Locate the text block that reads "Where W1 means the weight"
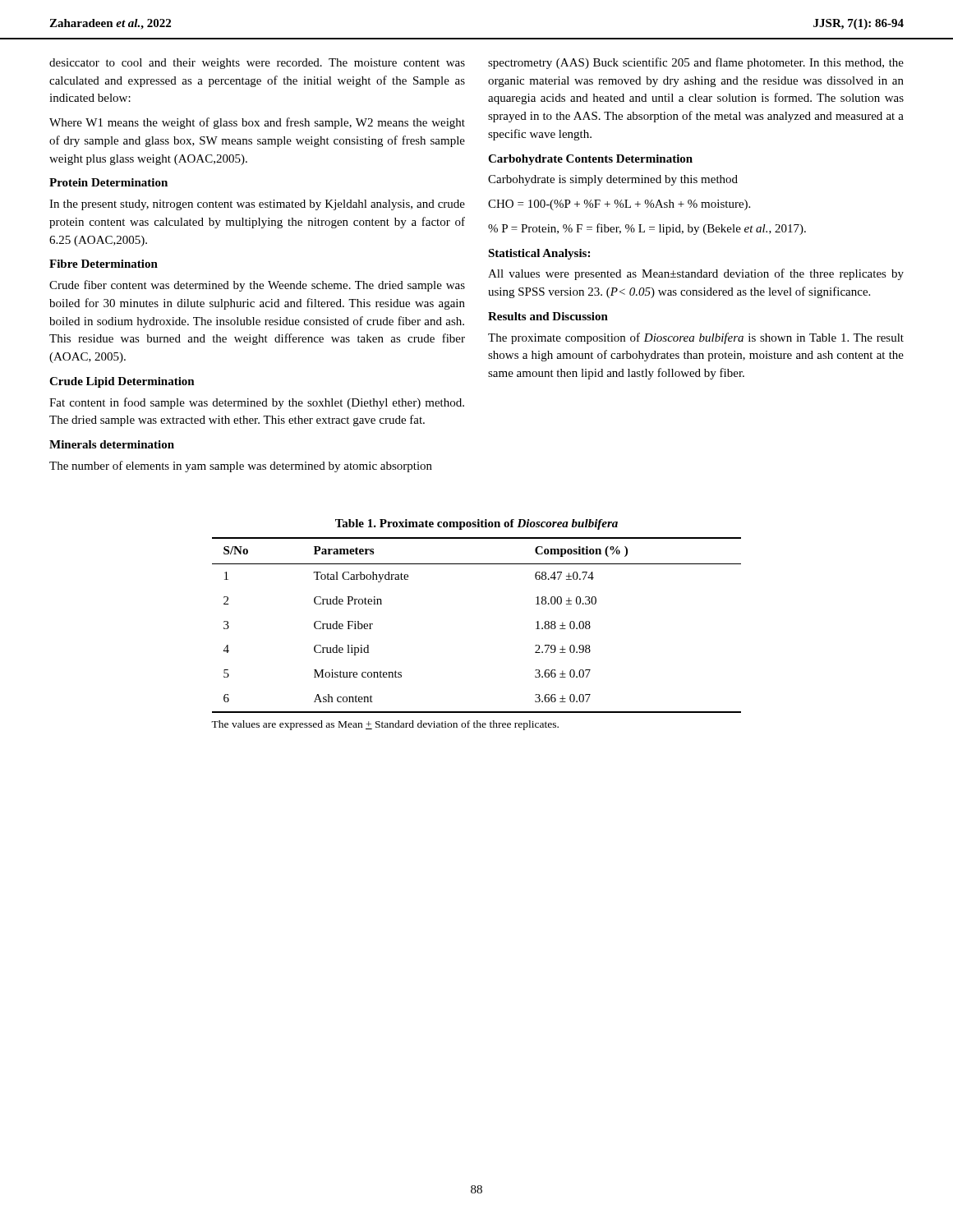 [x=257, y=141]
